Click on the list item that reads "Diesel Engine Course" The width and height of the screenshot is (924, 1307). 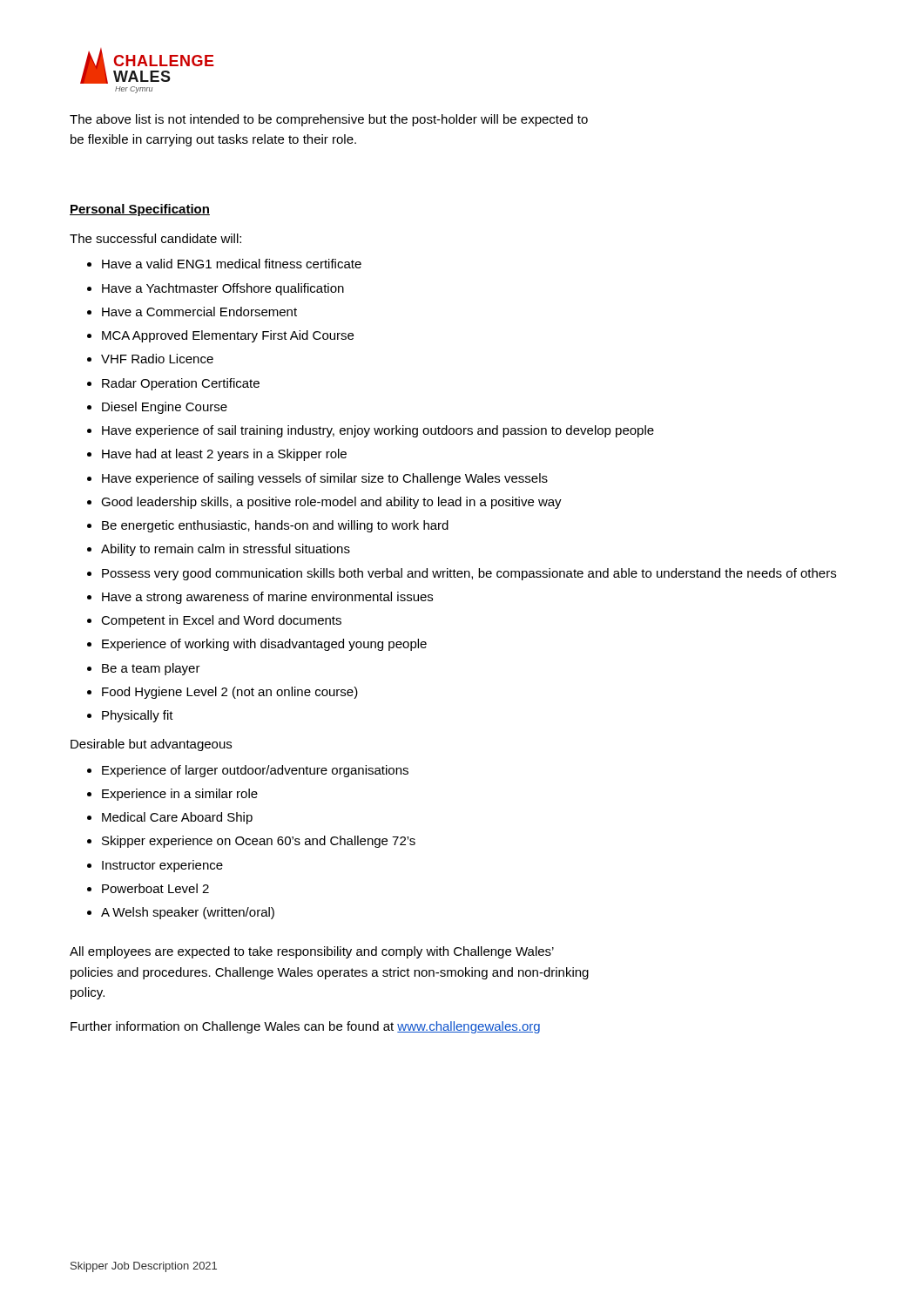[x=164, y=406]
